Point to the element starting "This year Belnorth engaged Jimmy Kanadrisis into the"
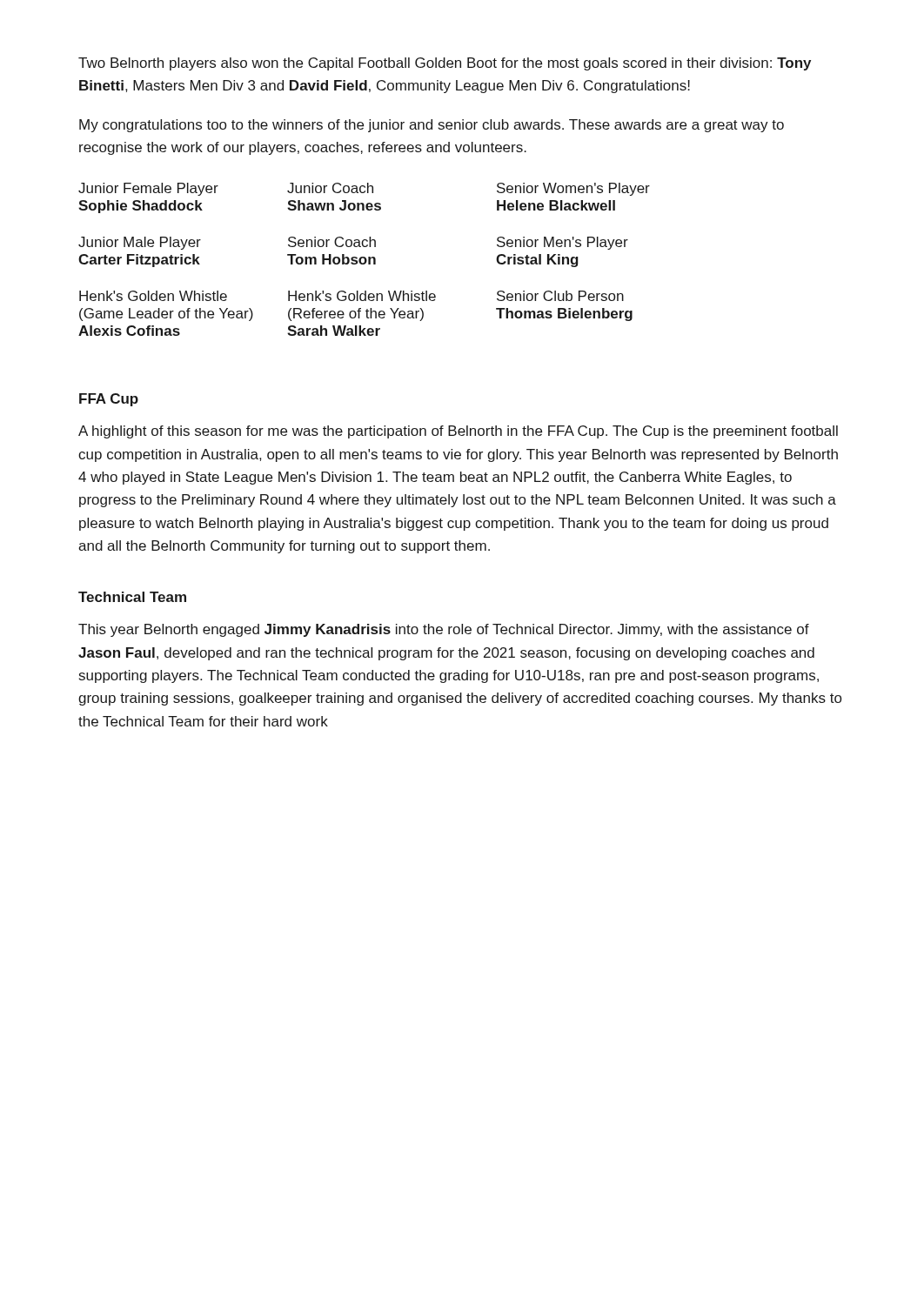The width and height of the screenshot is (924, 1305). (x=460, y=676)
